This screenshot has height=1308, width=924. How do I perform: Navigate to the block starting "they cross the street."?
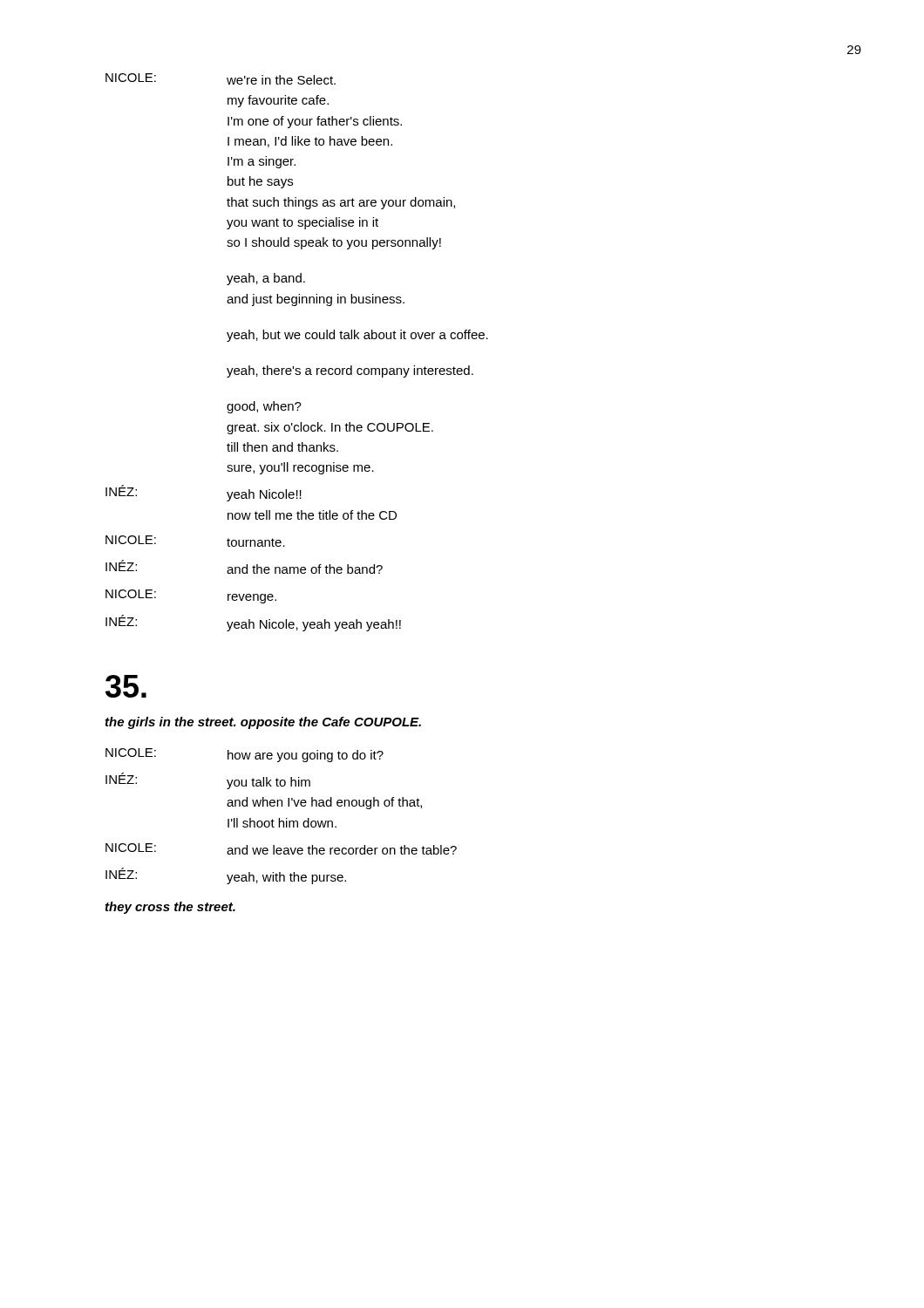(170, 907)
